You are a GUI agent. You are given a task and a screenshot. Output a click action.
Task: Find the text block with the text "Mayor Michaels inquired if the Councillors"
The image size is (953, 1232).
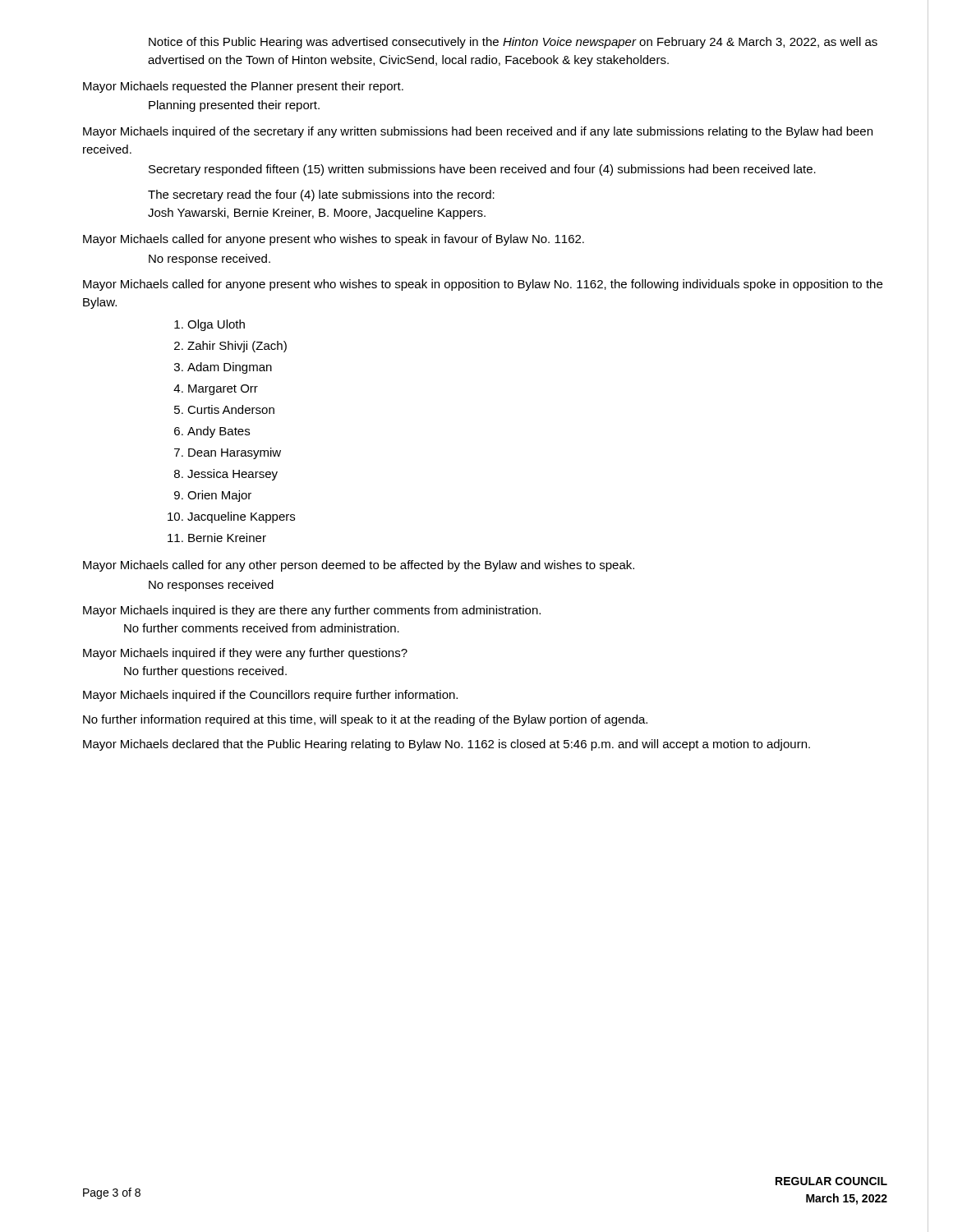[271, 695]
